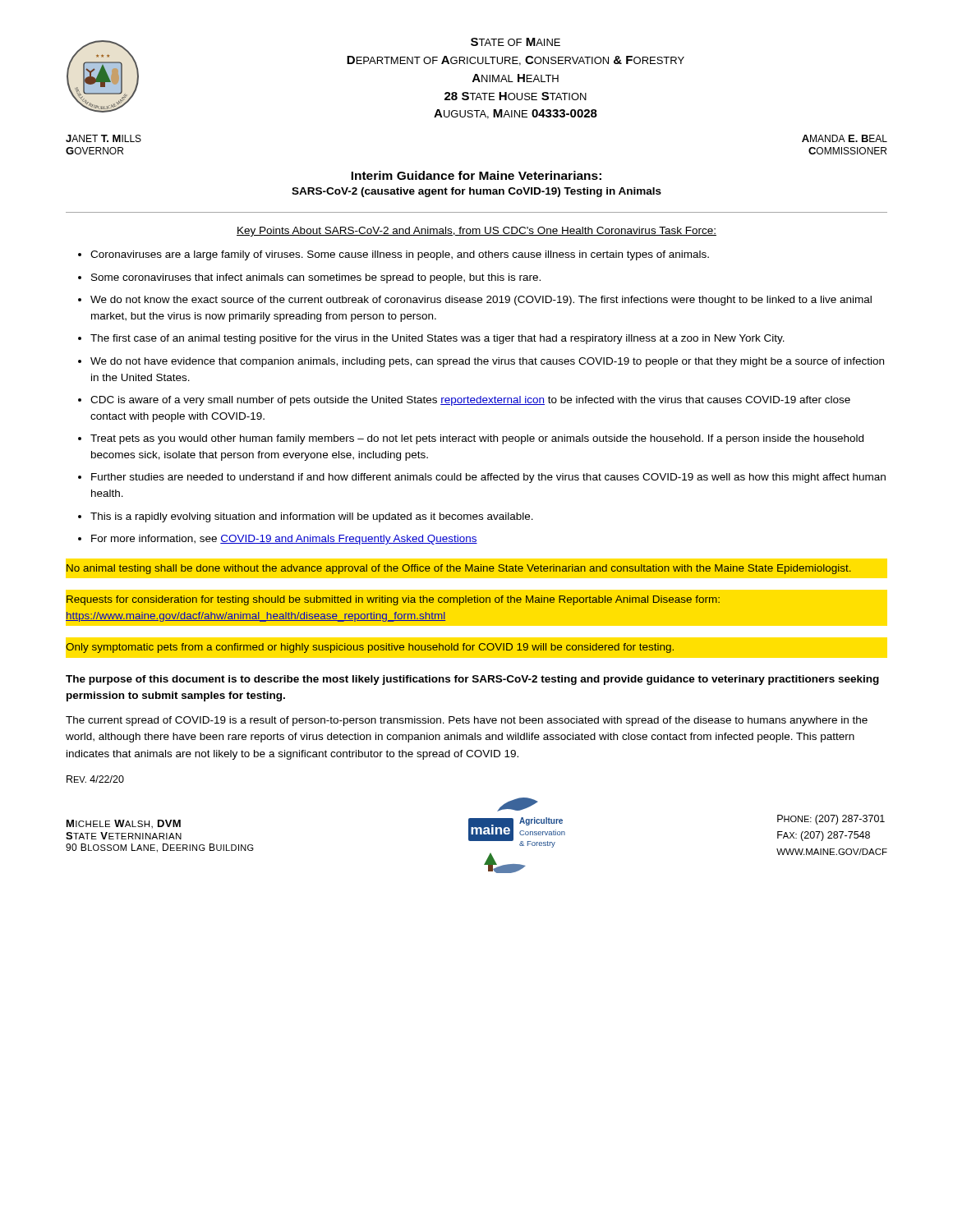Viewport: 953px width, 1232px height.
Task: Find the block starting "AMANDA E. BEAL COMMISSIONER"
Action: pyautogui.click(x=844, y=145)
